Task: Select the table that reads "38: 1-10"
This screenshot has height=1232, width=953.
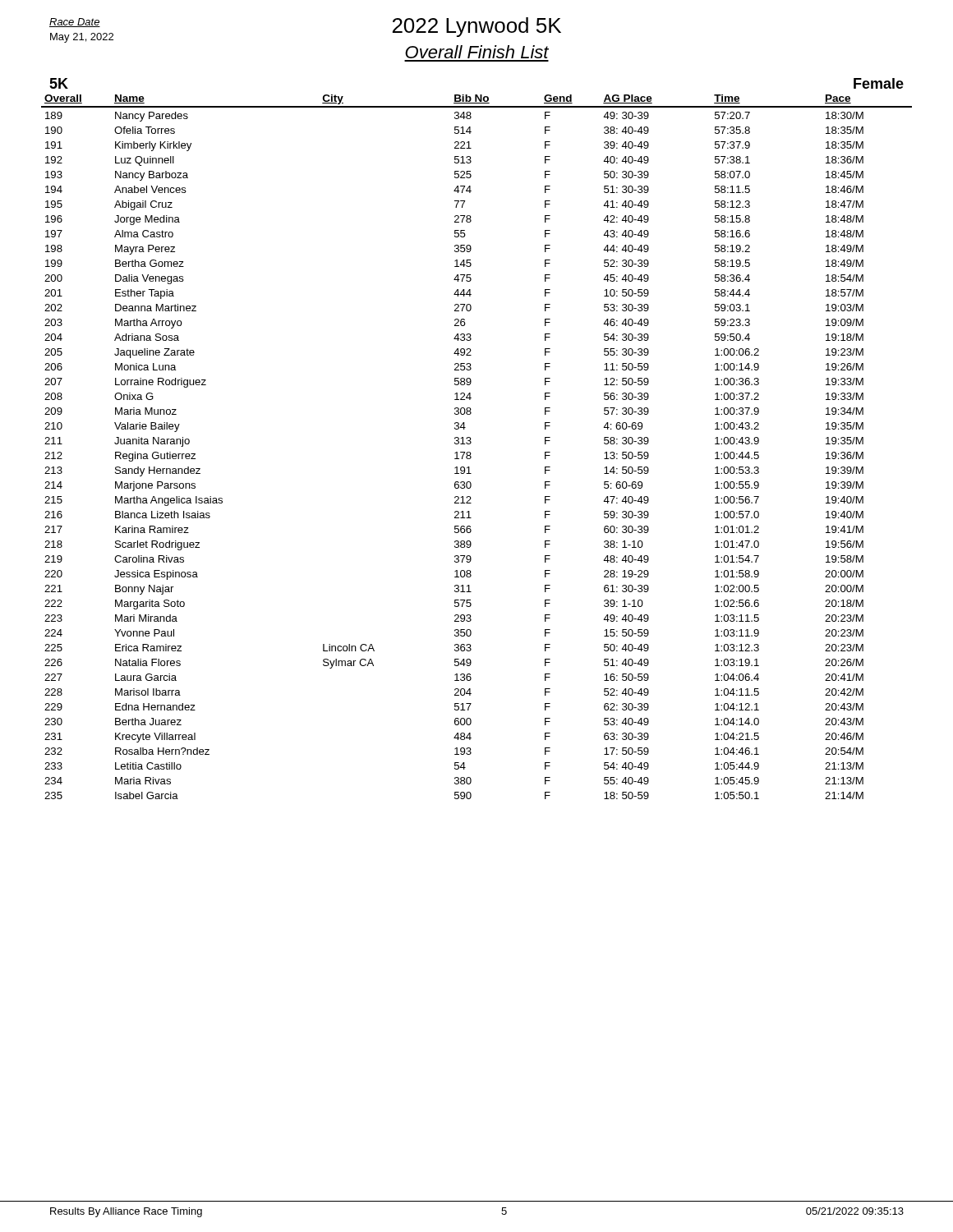Action: click(x=476, y=446)
